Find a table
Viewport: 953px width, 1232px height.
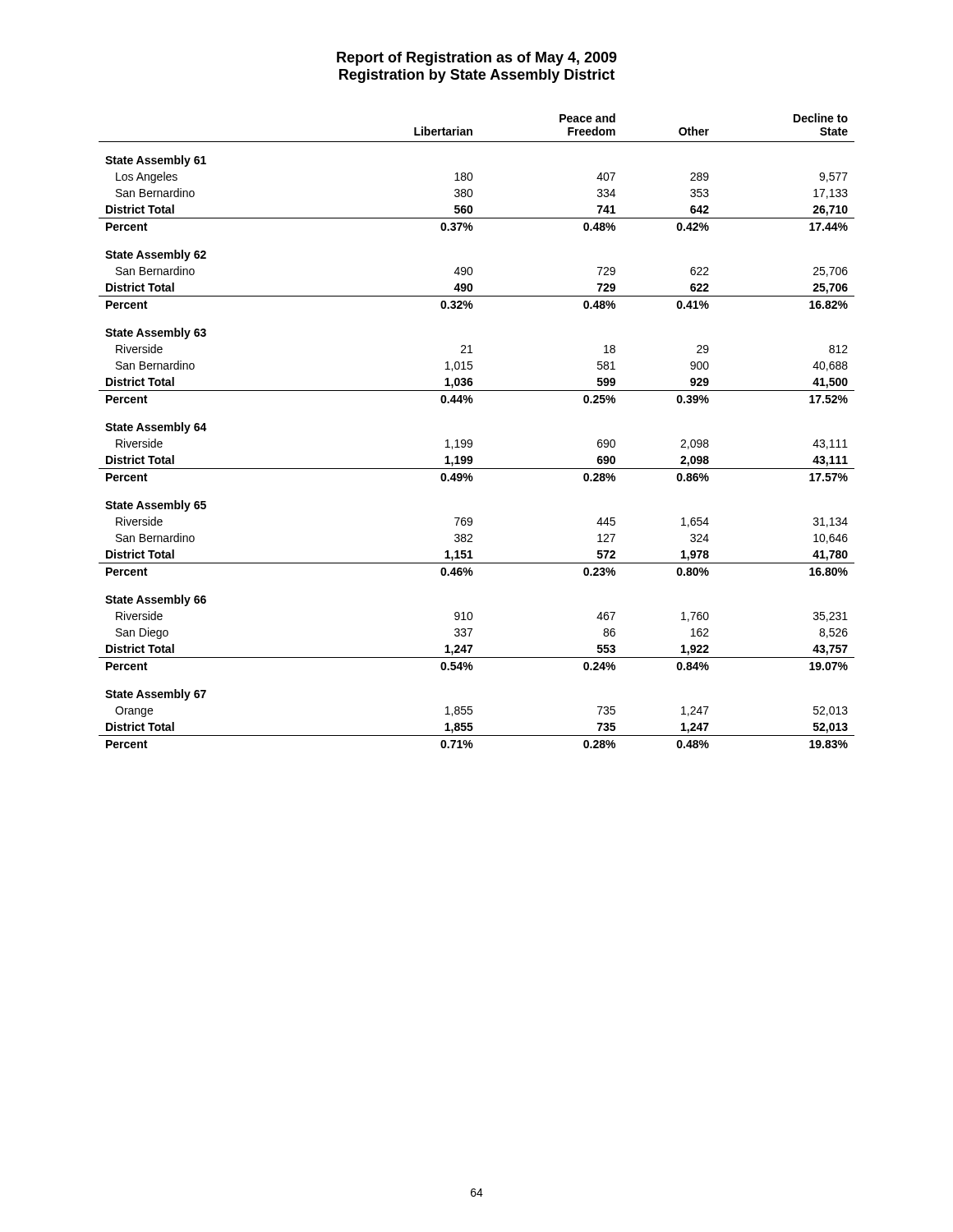coord(476,431)
